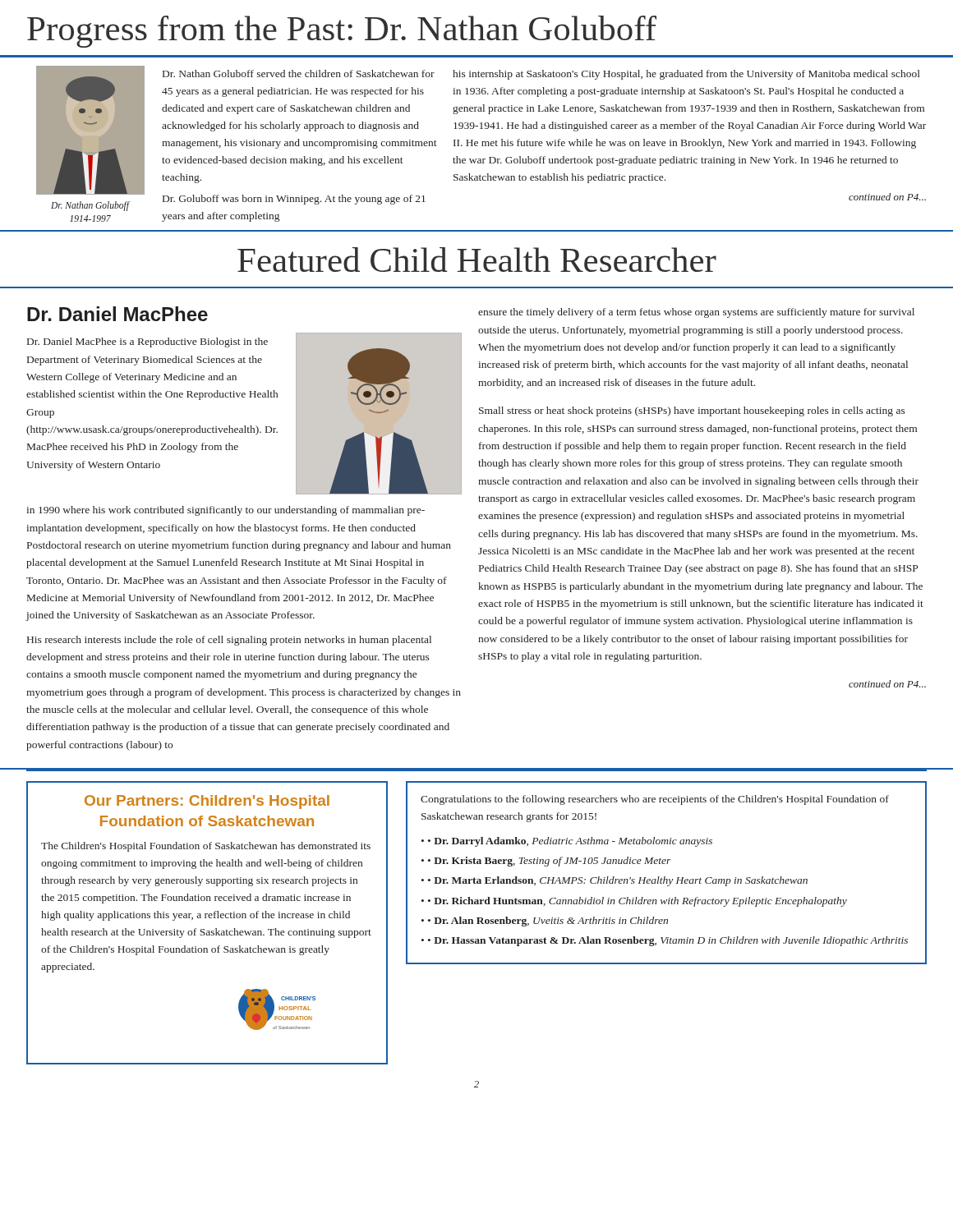Viewport: 953px width, 1232px height.
Task: Click the passage that begins "• Dr. Darryl Adamko,"
Action: tap(570, 840)
